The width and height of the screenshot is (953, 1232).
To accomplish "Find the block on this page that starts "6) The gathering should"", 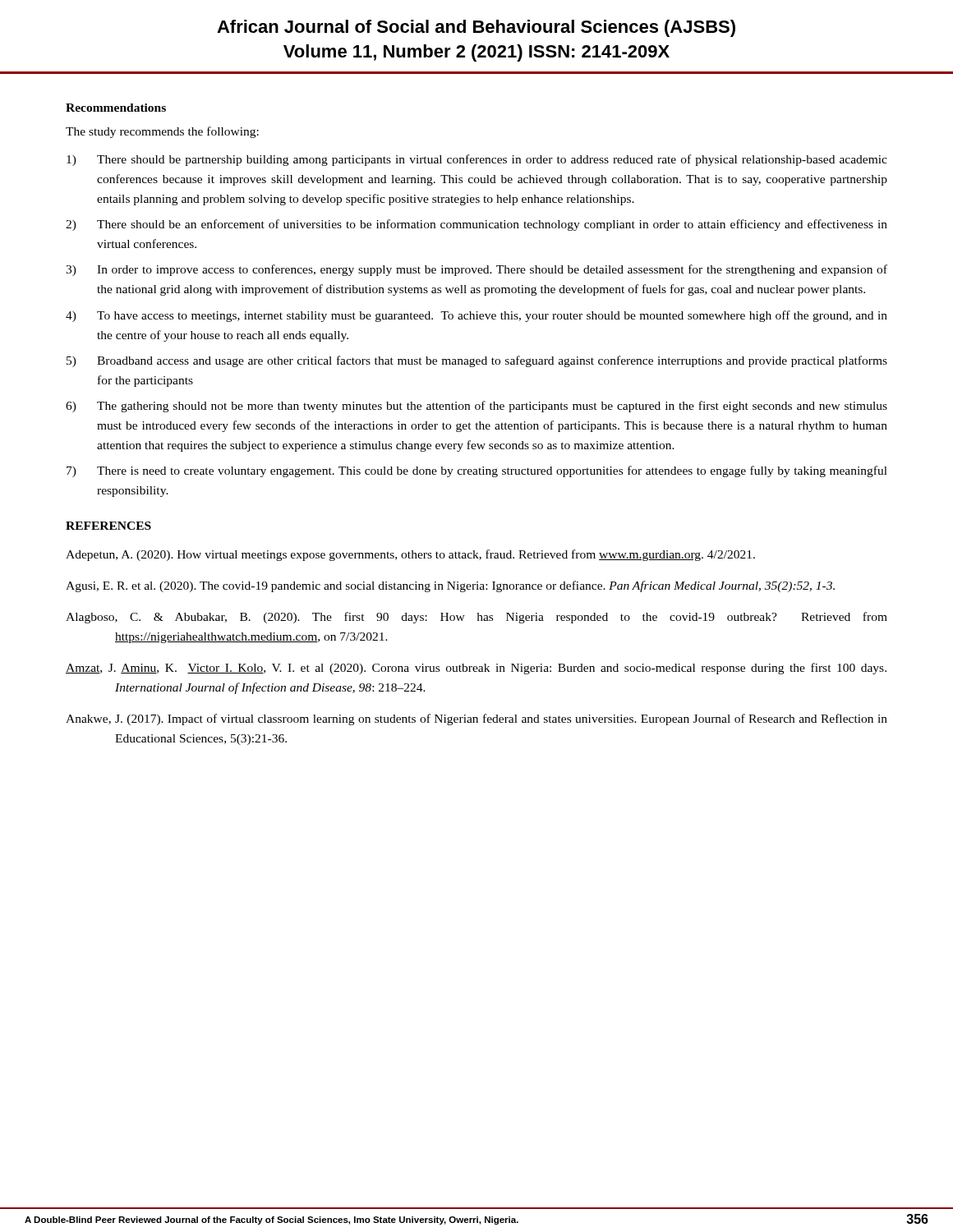I will click(476, 425).
